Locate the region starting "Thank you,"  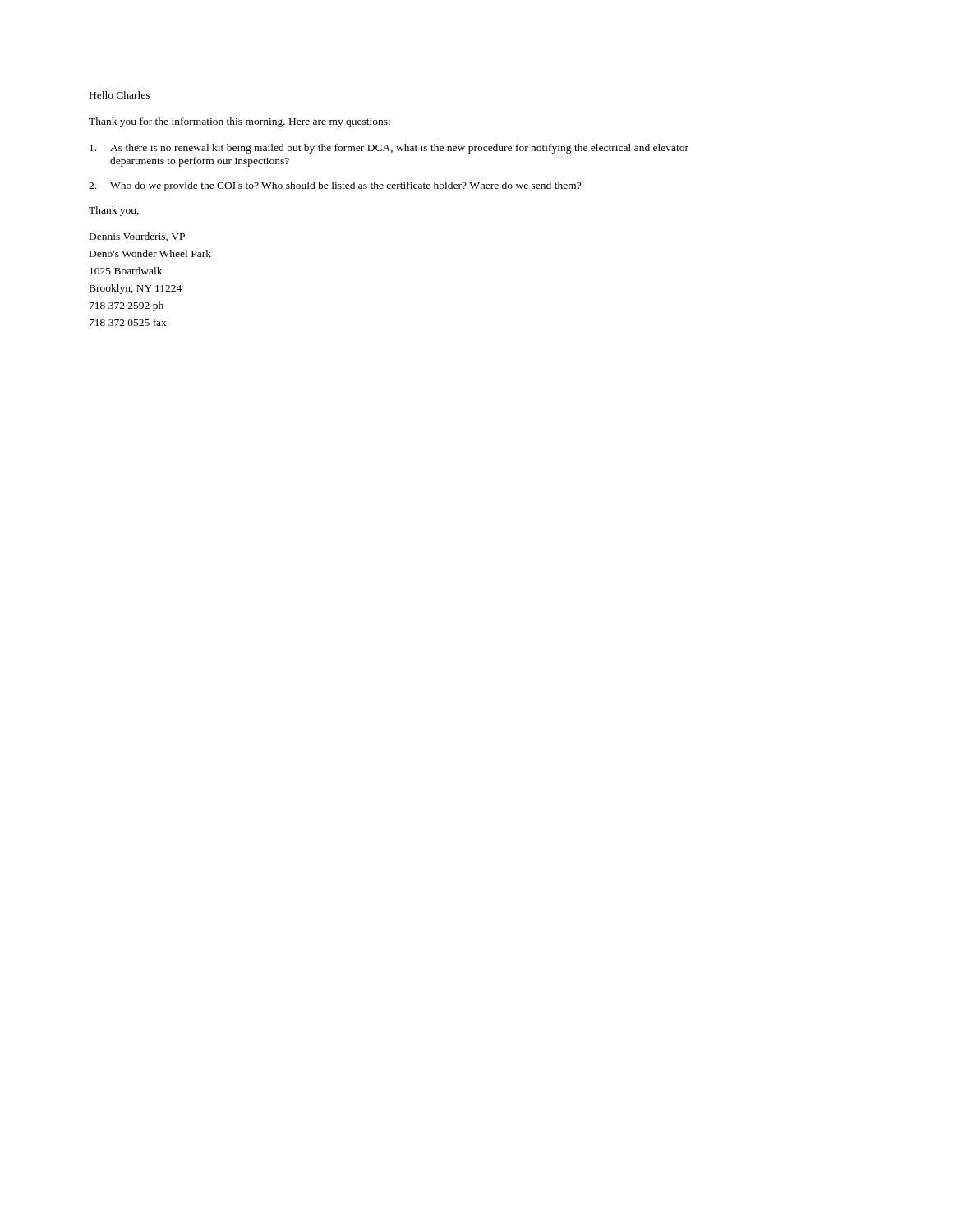(114, 210)
